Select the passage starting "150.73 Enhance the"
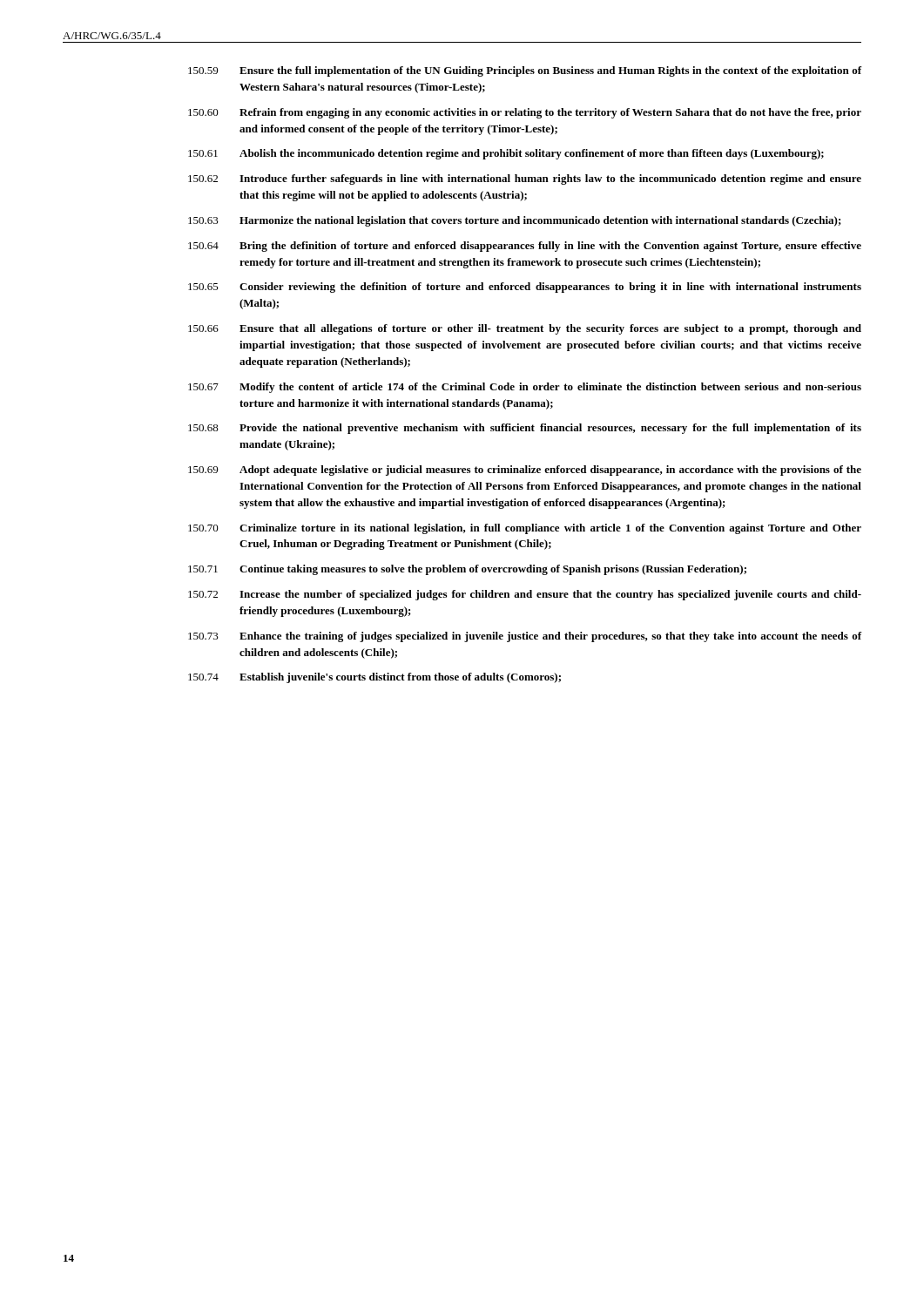Viewport: 924px width, 1307px height. tap(524, 644)
